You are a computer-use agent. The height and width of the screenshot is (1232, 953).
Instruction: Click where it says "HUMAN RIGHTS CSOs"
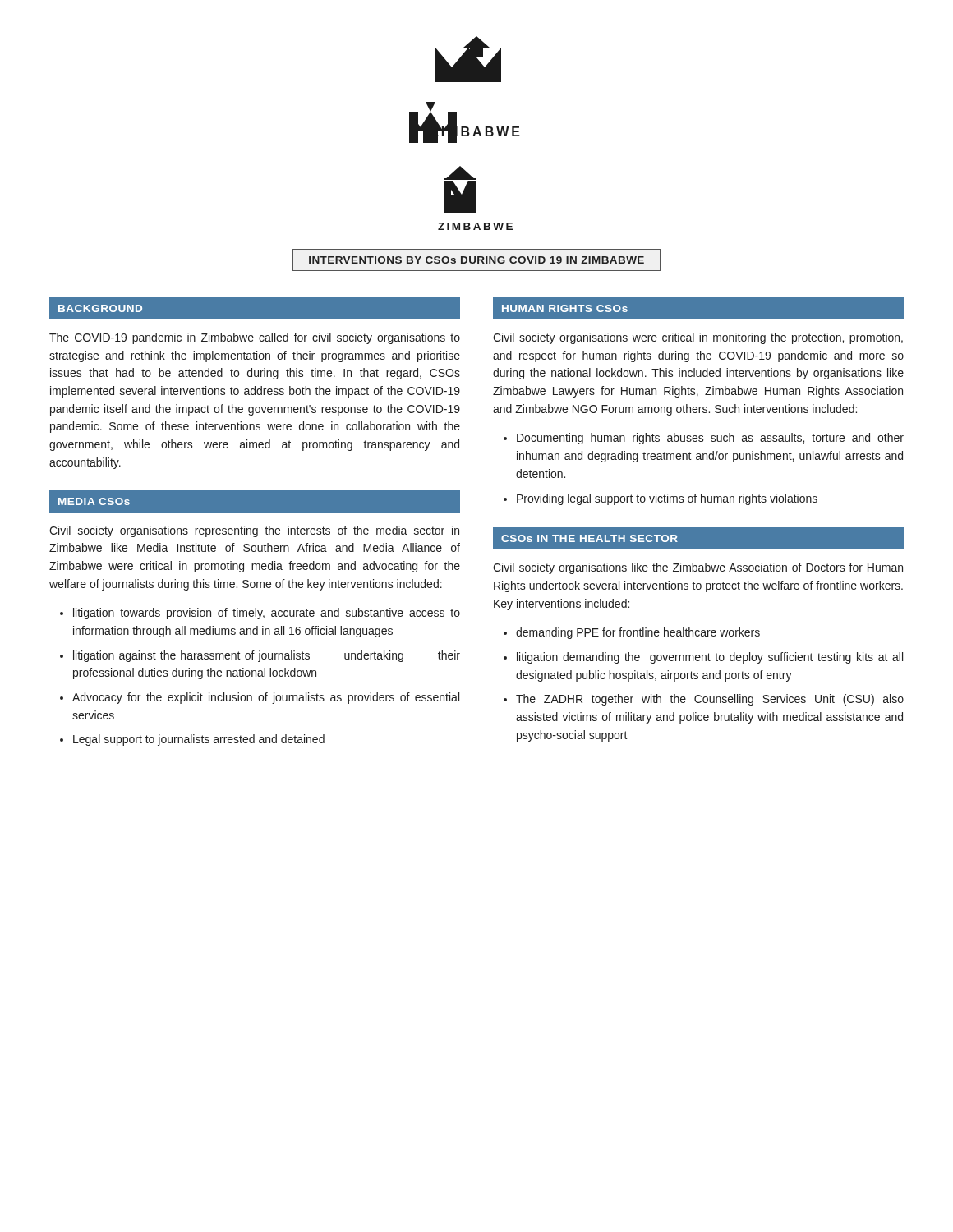565,308
